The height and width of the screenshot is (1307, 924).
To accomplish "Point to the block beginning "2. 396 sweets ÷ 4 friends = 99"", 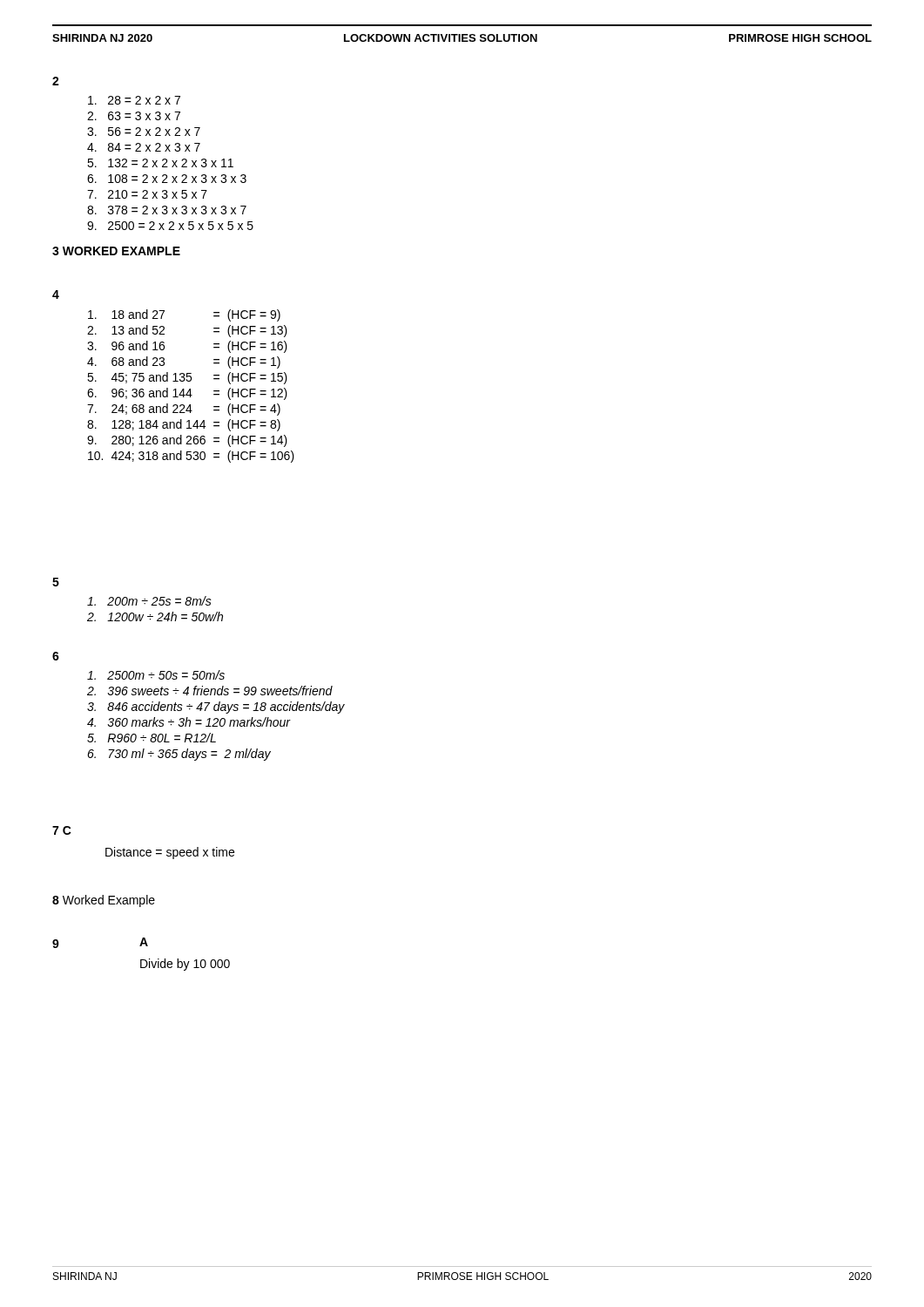I will 210,691.
